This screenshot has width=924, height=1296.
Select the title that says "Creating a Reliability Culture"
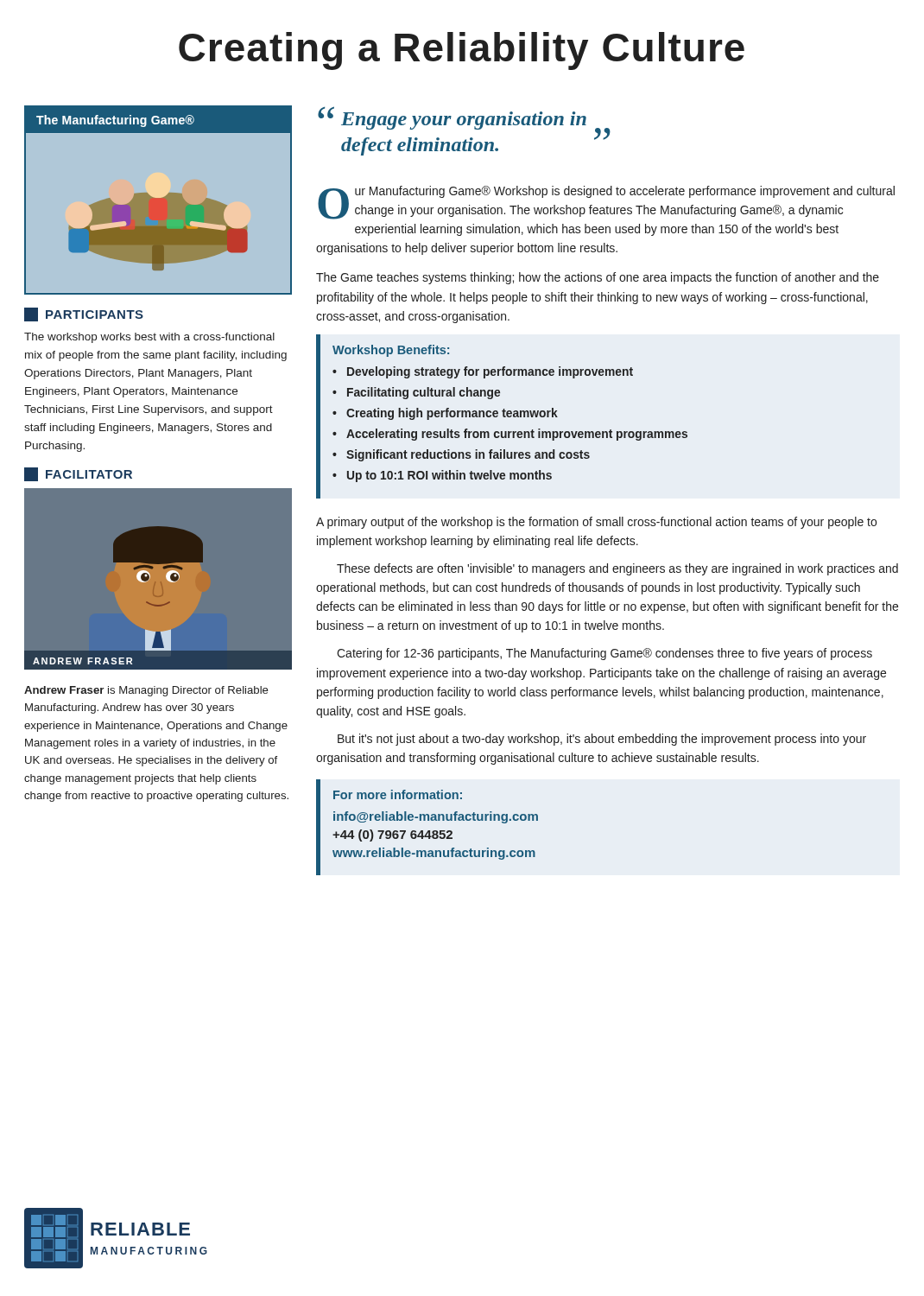pyautogui.click(x=462, y=48)
